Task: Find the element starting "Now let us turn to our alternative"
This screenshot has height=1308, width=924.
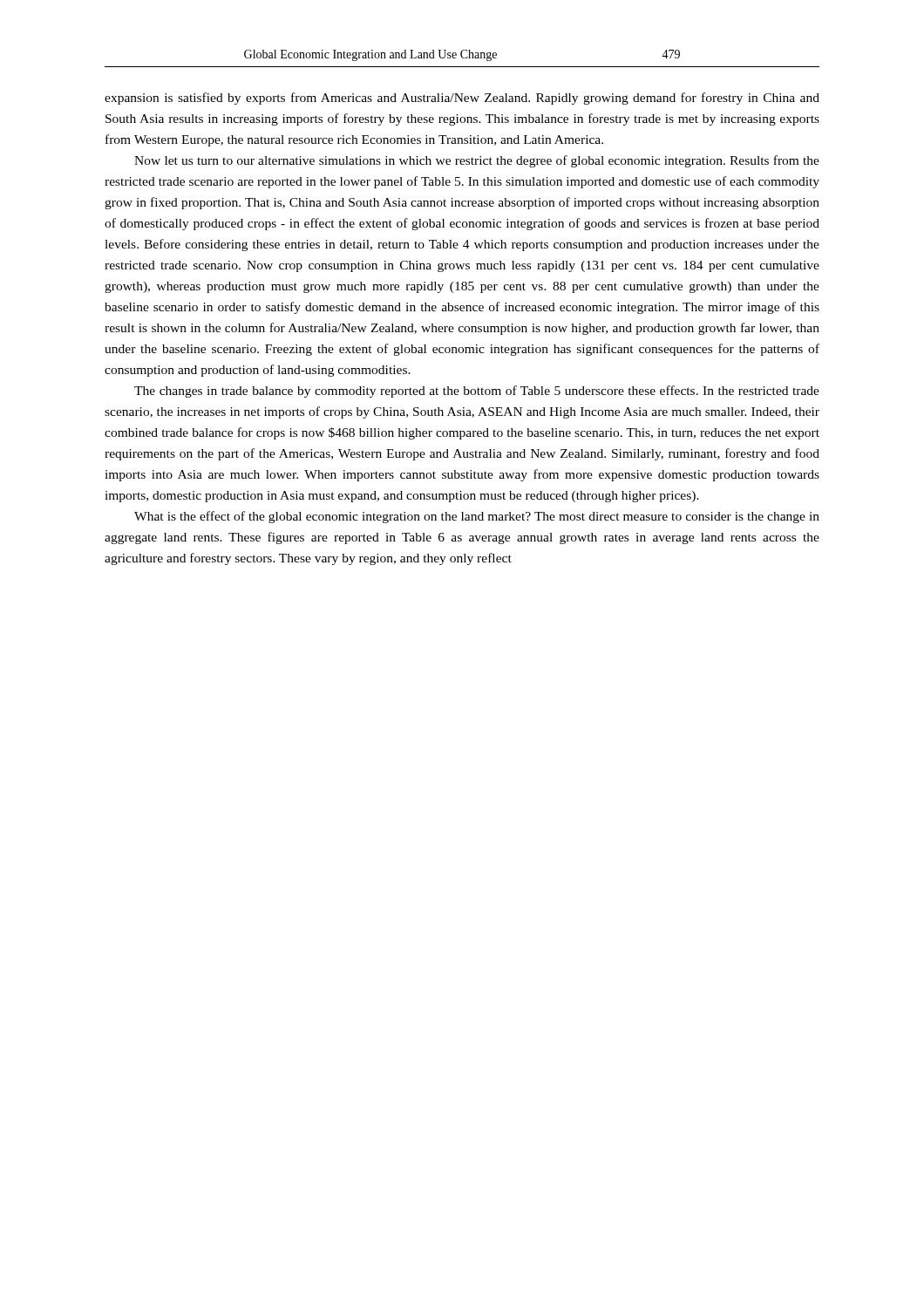Action: 462,265
